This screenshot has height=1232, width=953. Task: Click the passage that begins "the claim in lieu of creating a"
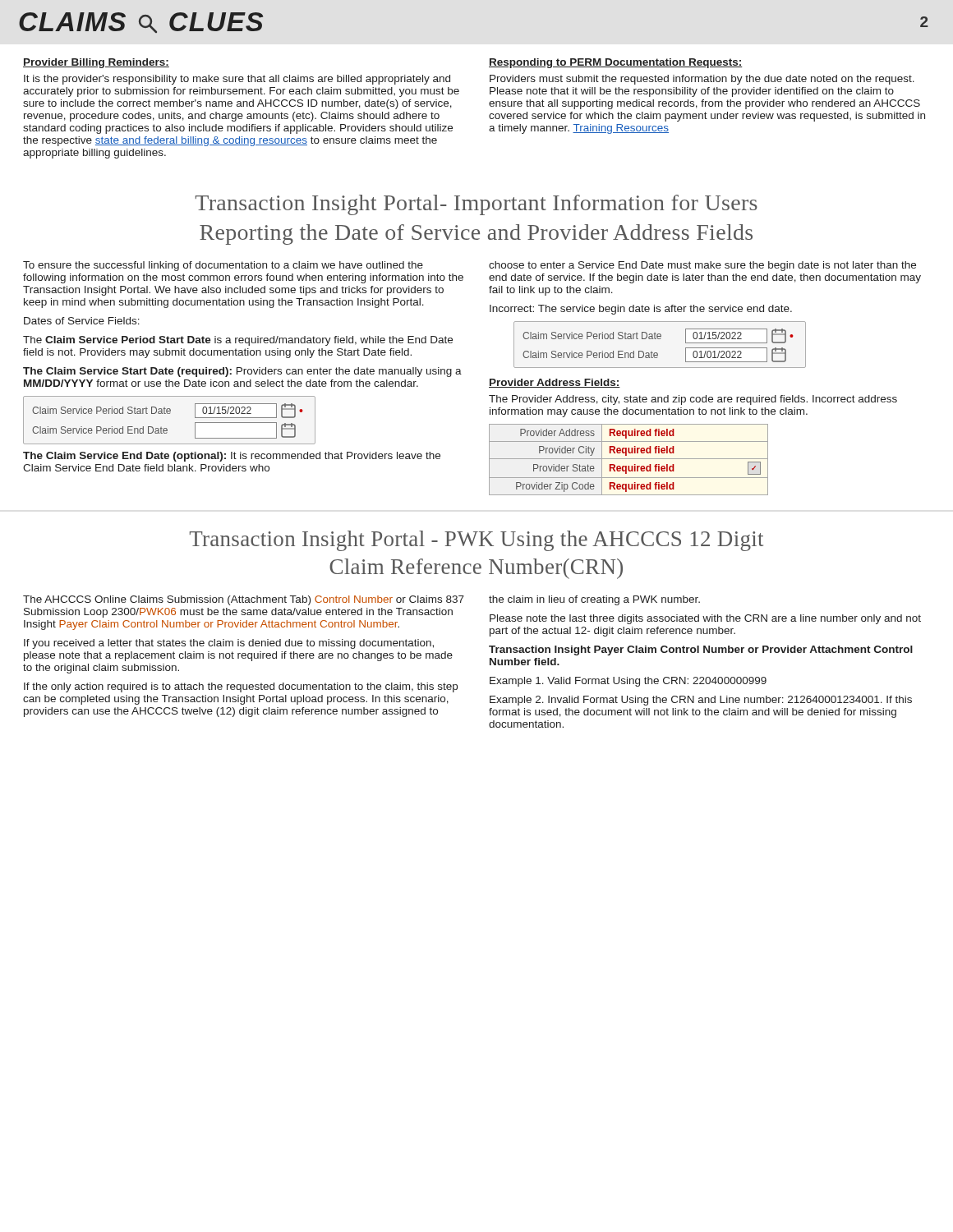[709, 661]
